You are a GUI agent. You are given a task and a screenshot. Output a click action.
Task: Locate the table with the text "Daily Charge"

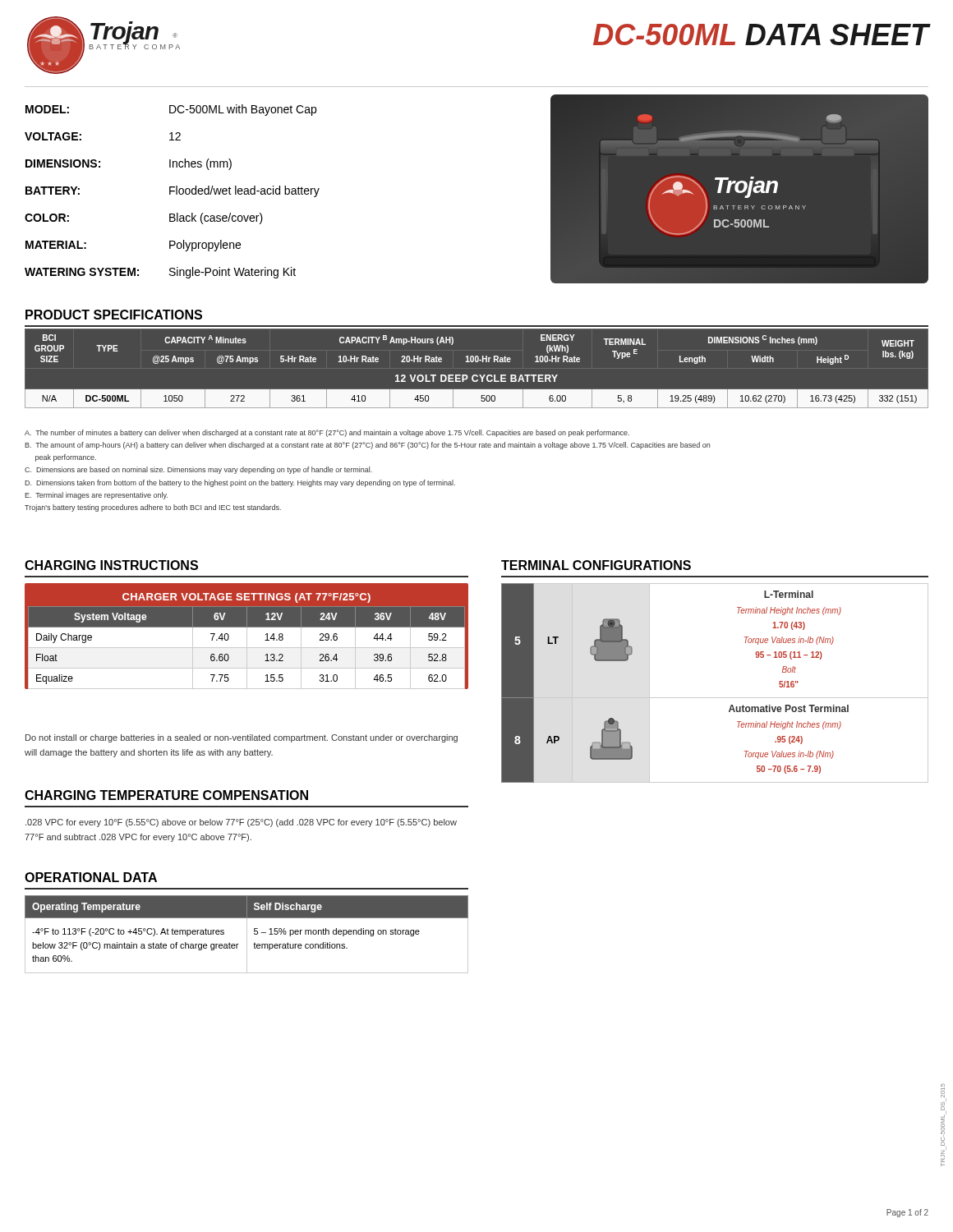[x=246, y=636]
